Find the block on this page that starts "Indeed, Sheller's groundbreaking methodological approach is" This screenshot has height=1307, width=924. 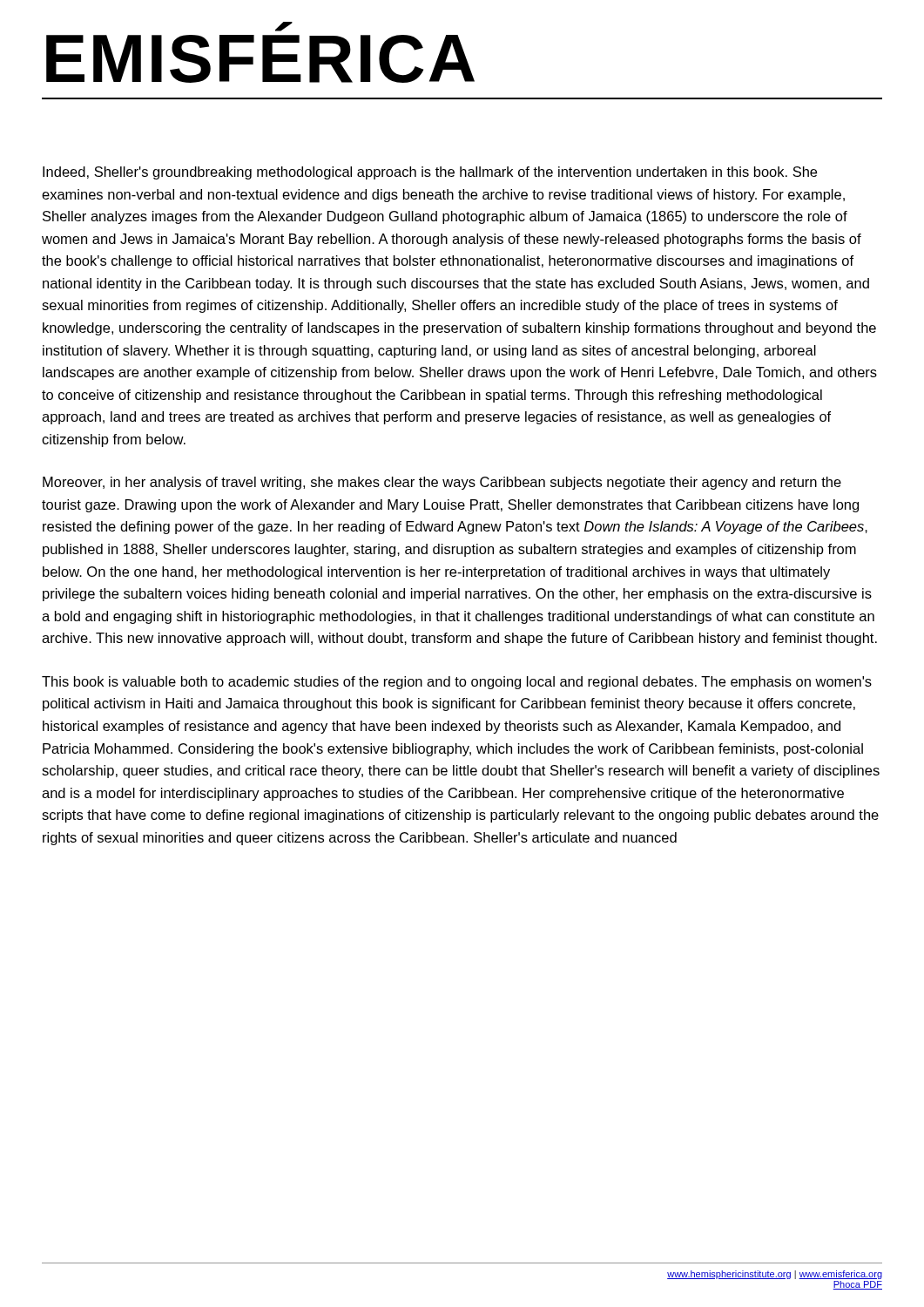pos(459,305)
